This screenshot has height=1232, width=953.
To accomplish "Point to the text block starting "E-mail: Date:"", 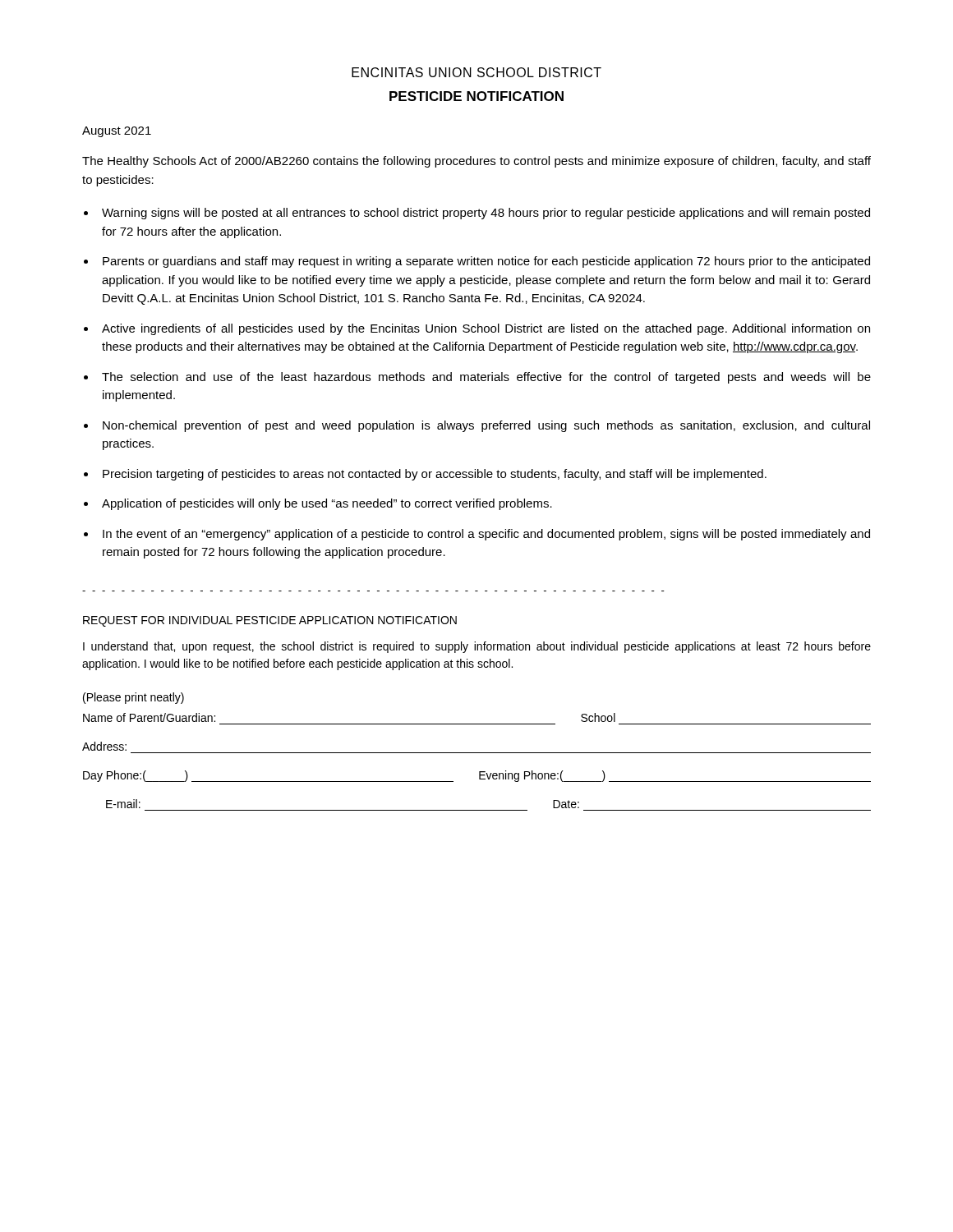I will 476,802.
